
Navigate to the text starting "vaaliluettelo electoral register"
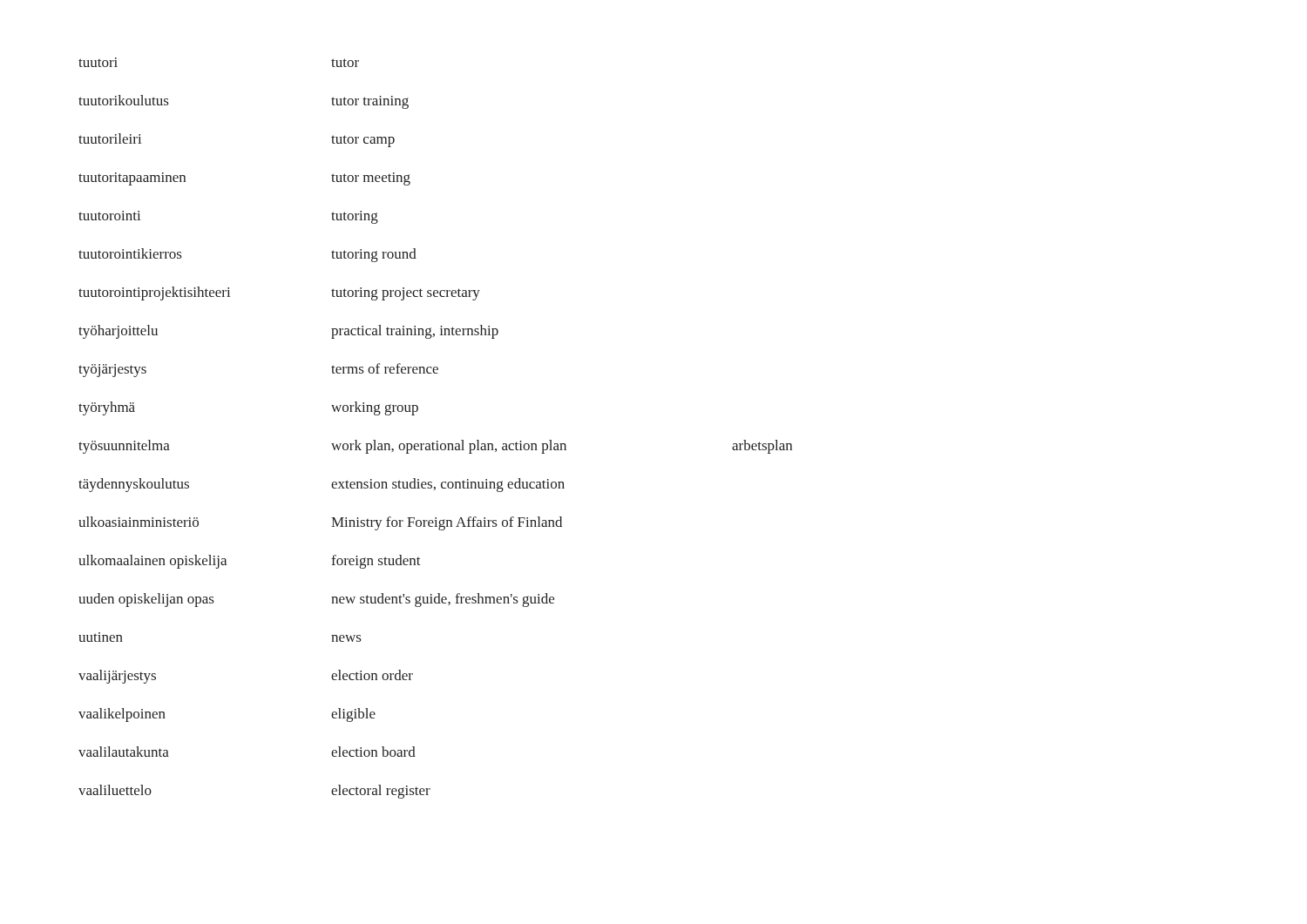click(405, 791)
